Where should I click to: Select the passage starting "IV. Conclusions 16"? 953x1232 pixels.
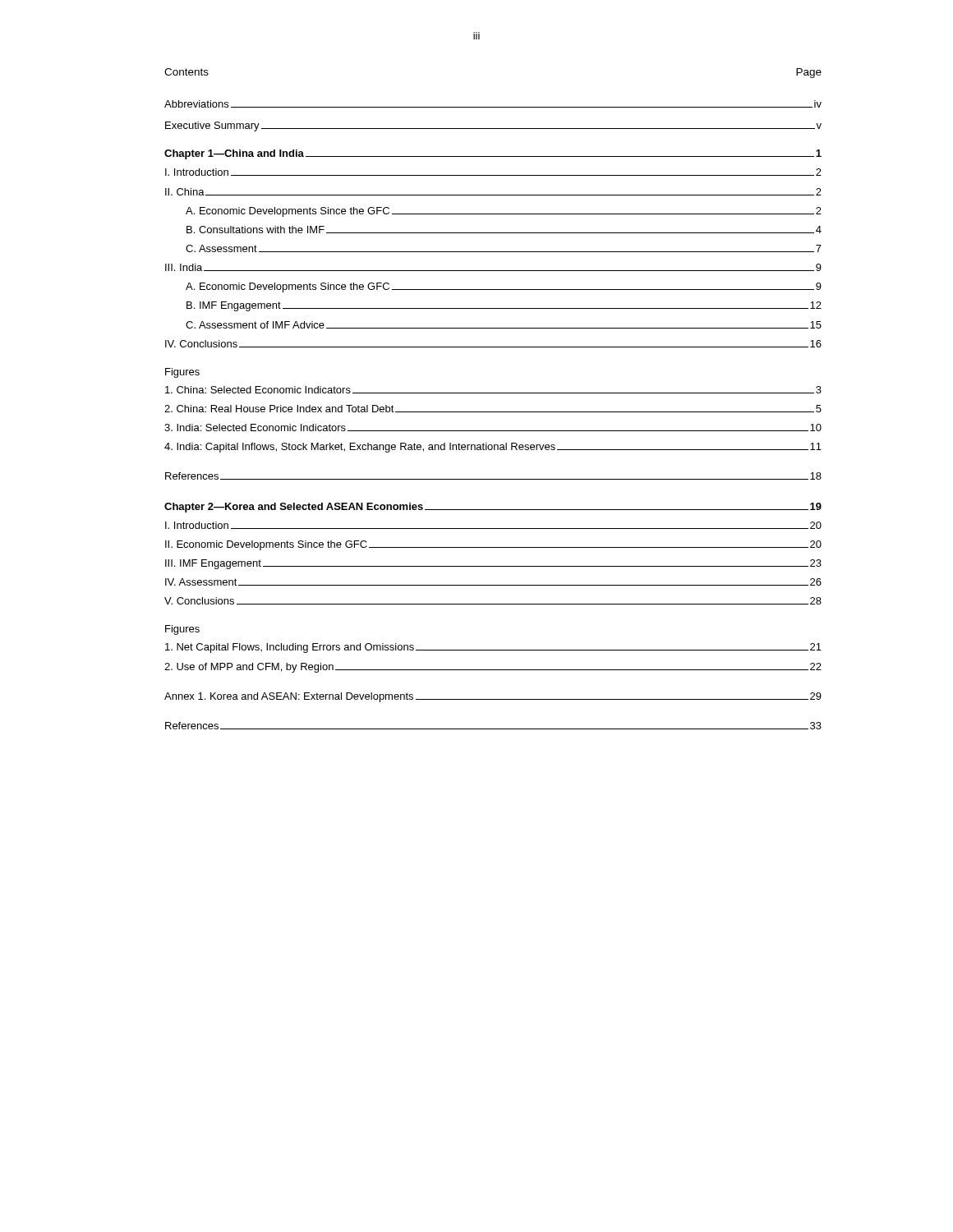click(x=493, y=344)
